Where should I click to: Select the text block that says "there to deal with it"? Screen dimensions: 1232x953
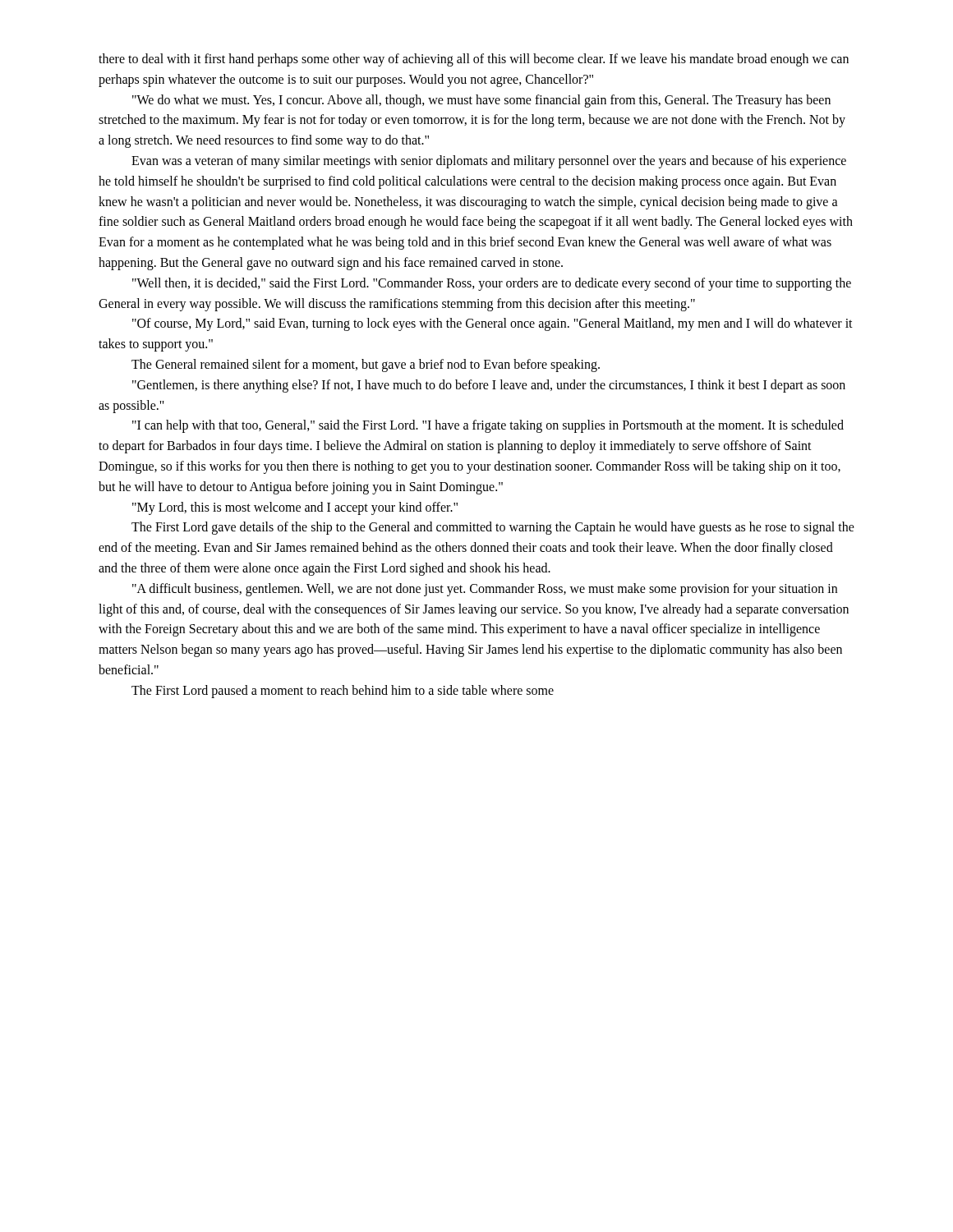[x=476, y=375]
